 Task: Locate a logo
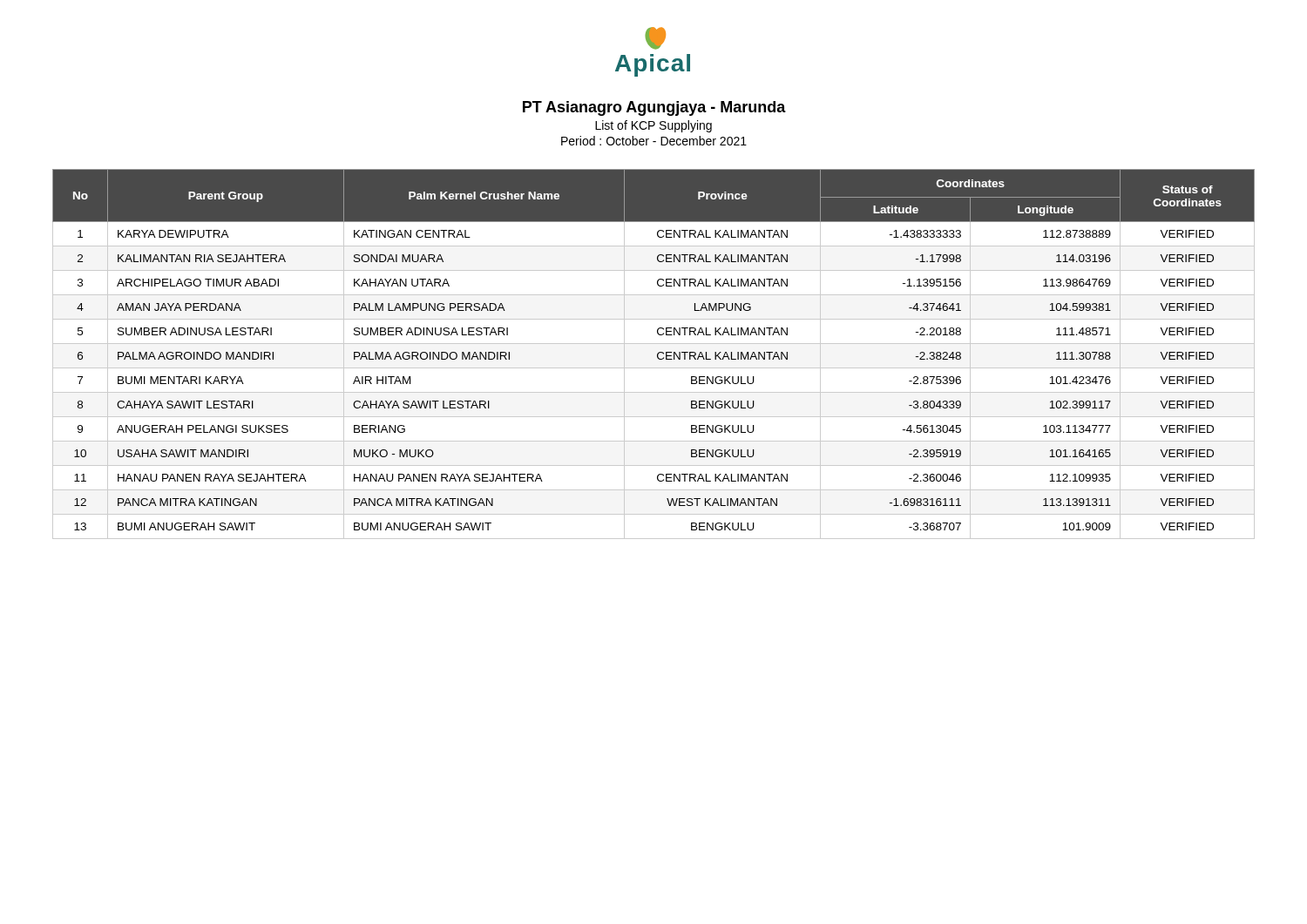(654, 54)
